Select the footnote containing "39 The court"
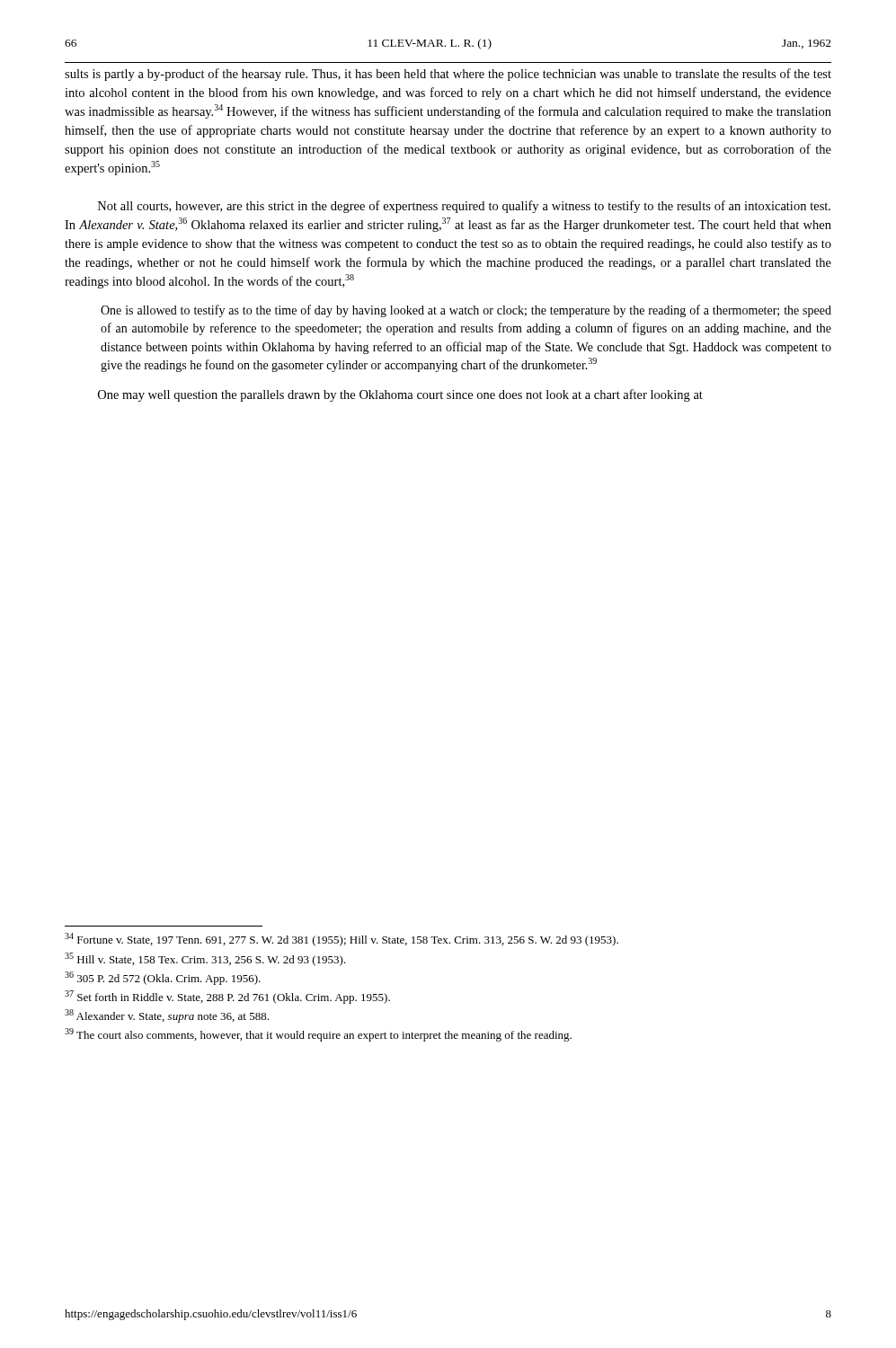896x1348 pixels. (x=318, y=1035)
